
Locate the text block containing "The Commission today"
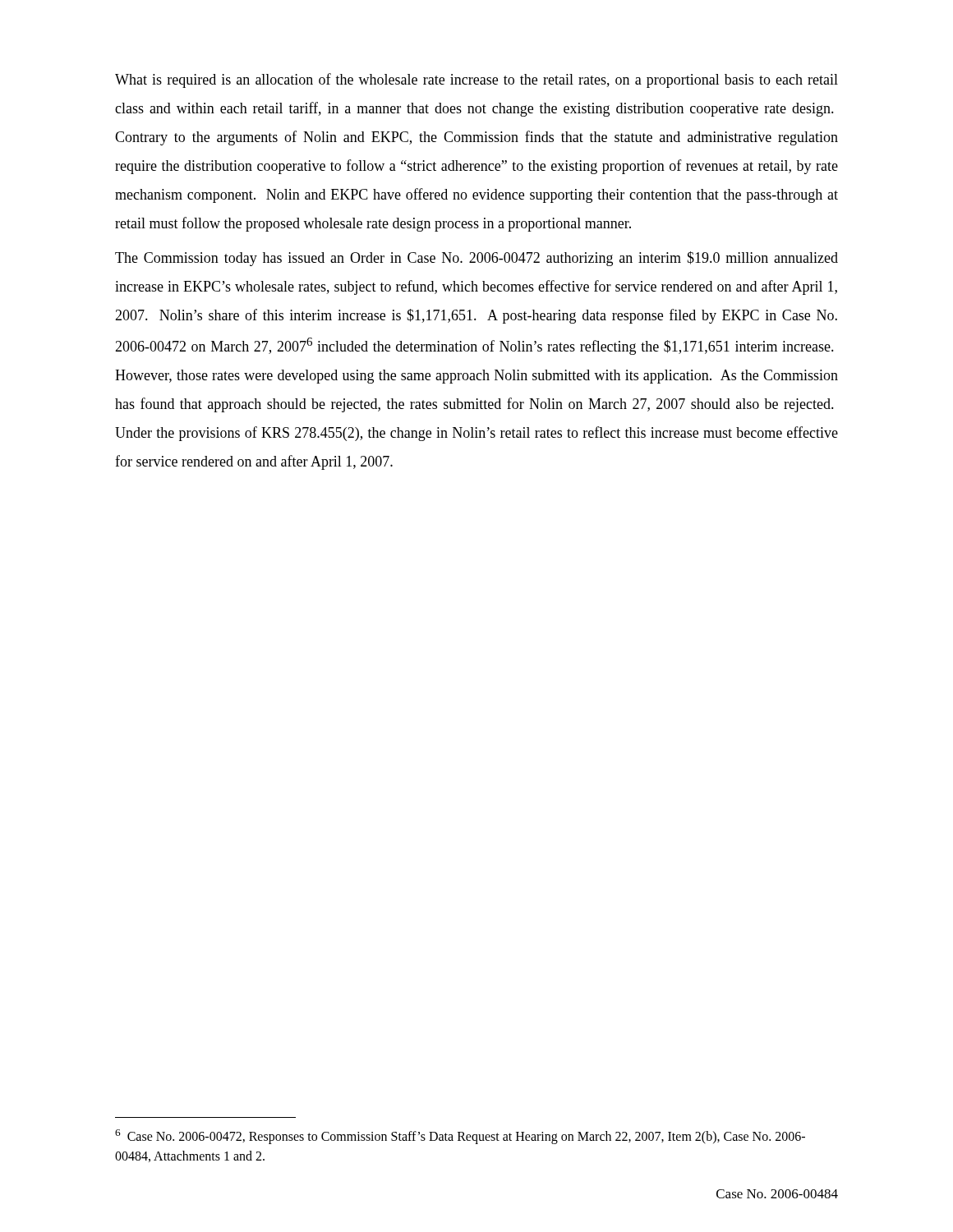(x=476, y=360)
